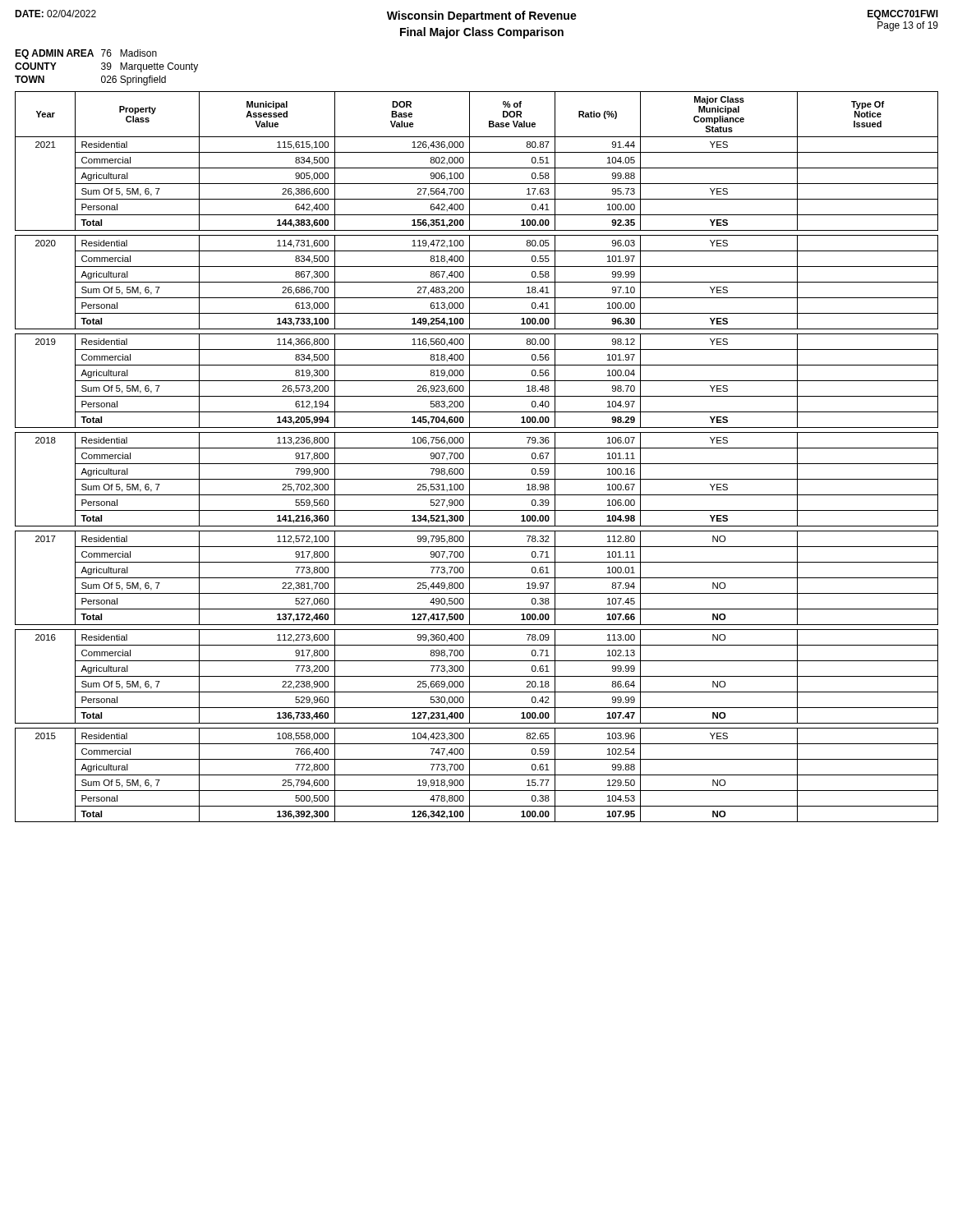This screenshot has height=1232, width=953.
Task: Select a table
Action: 476,457
